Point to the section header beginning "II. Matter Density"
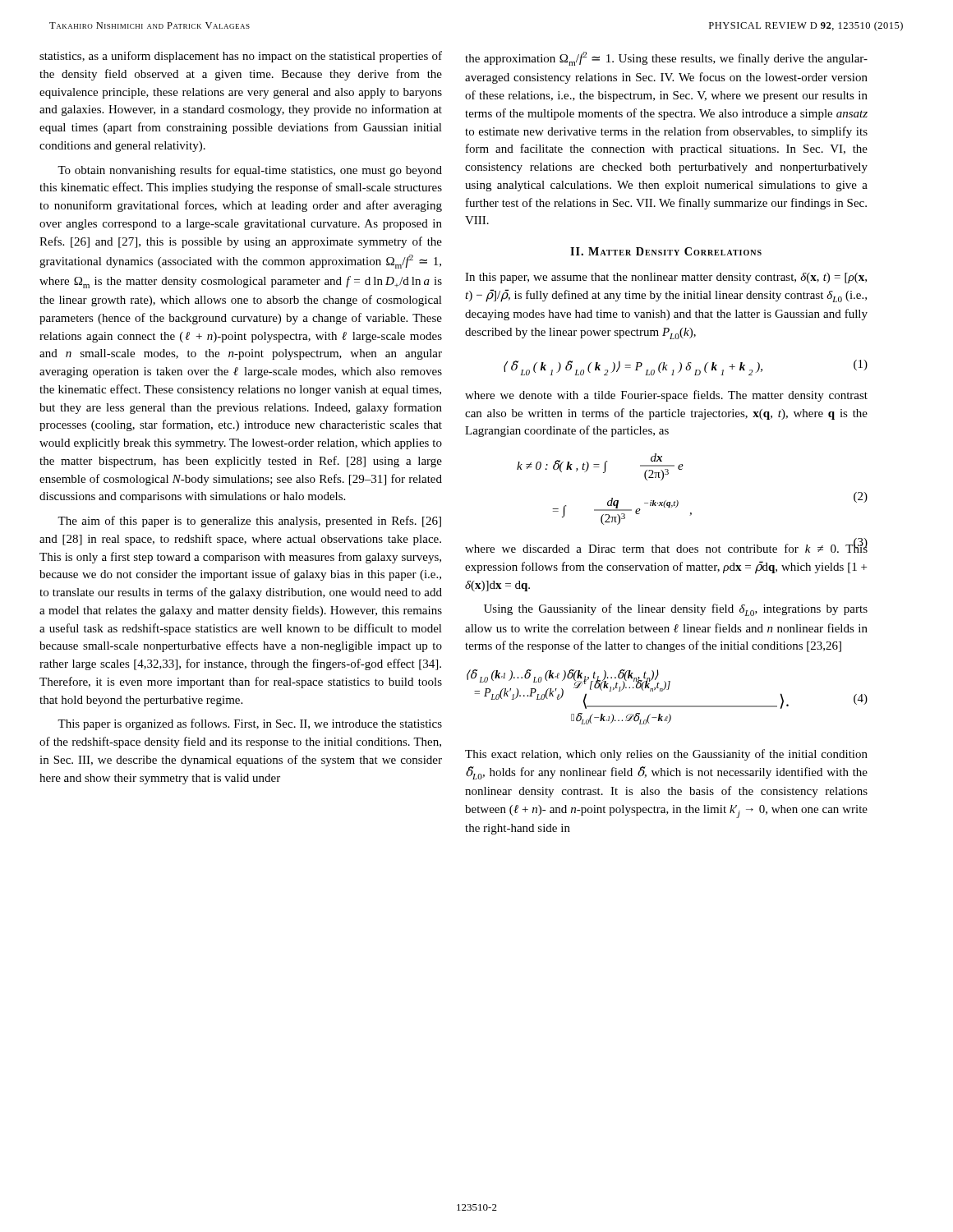 [666, 252]
